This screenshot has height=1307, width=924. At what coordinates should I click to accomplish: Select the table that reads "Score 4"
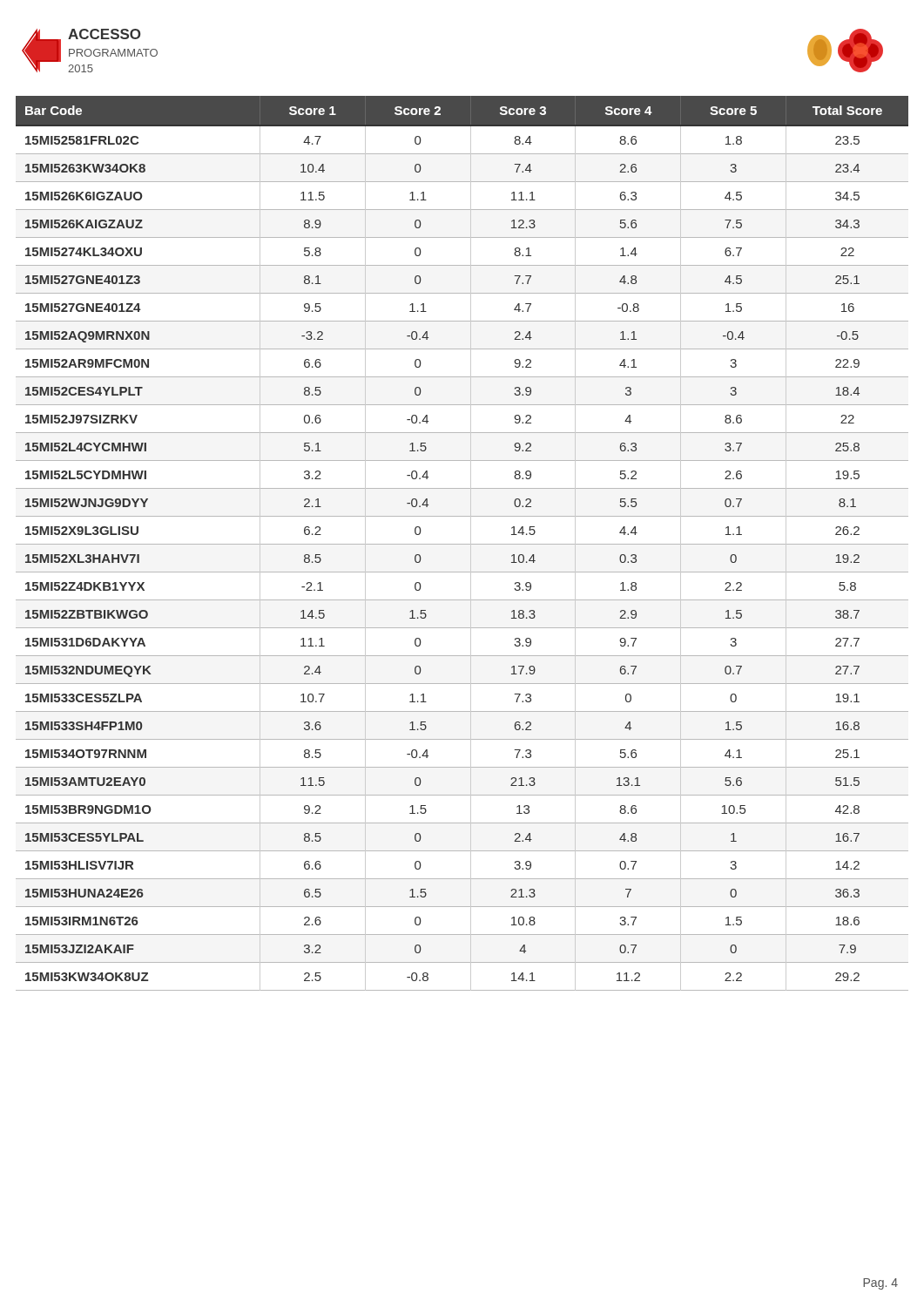pos(462,543)
